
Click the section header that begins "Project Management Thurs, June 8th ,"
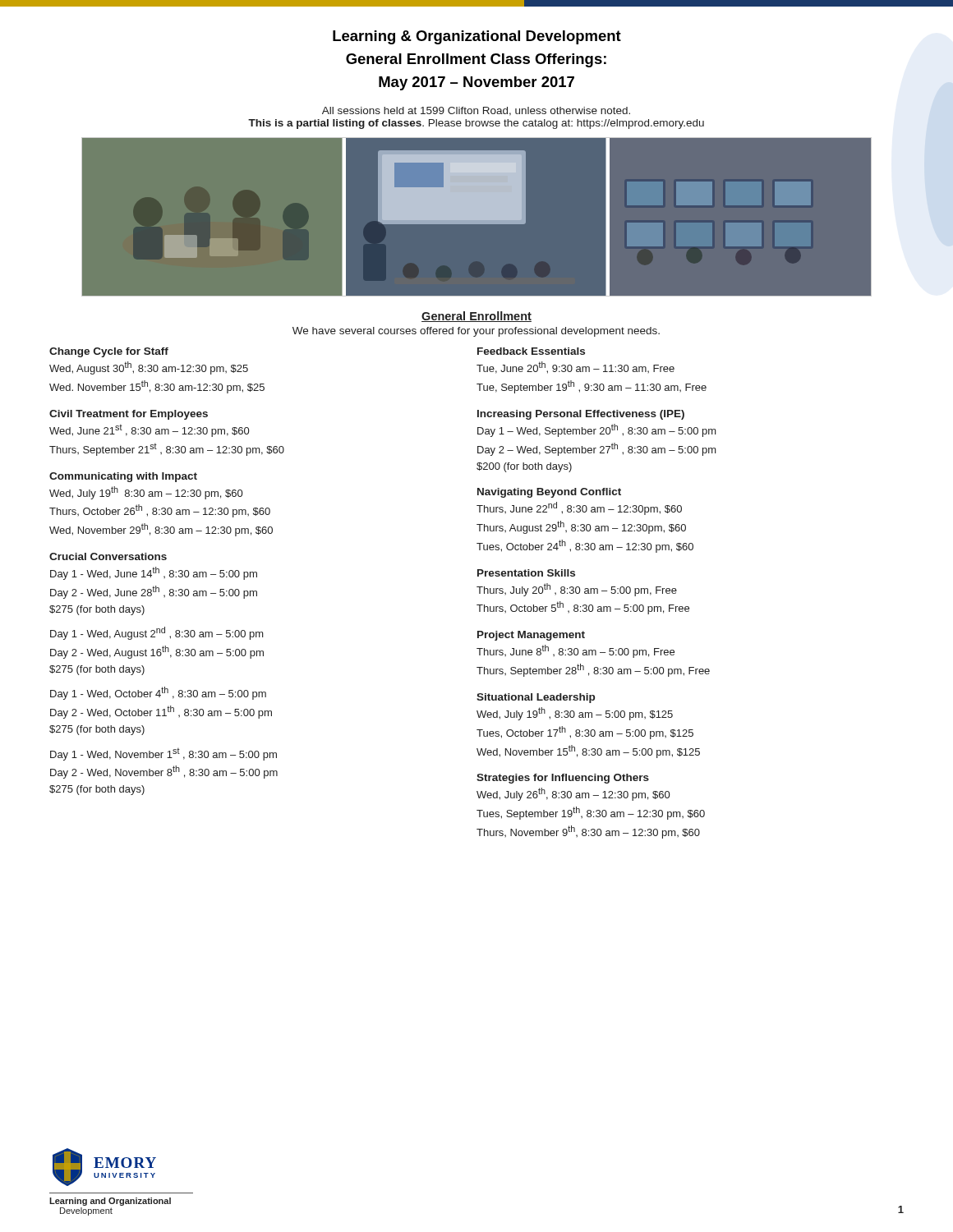point(531,636)
